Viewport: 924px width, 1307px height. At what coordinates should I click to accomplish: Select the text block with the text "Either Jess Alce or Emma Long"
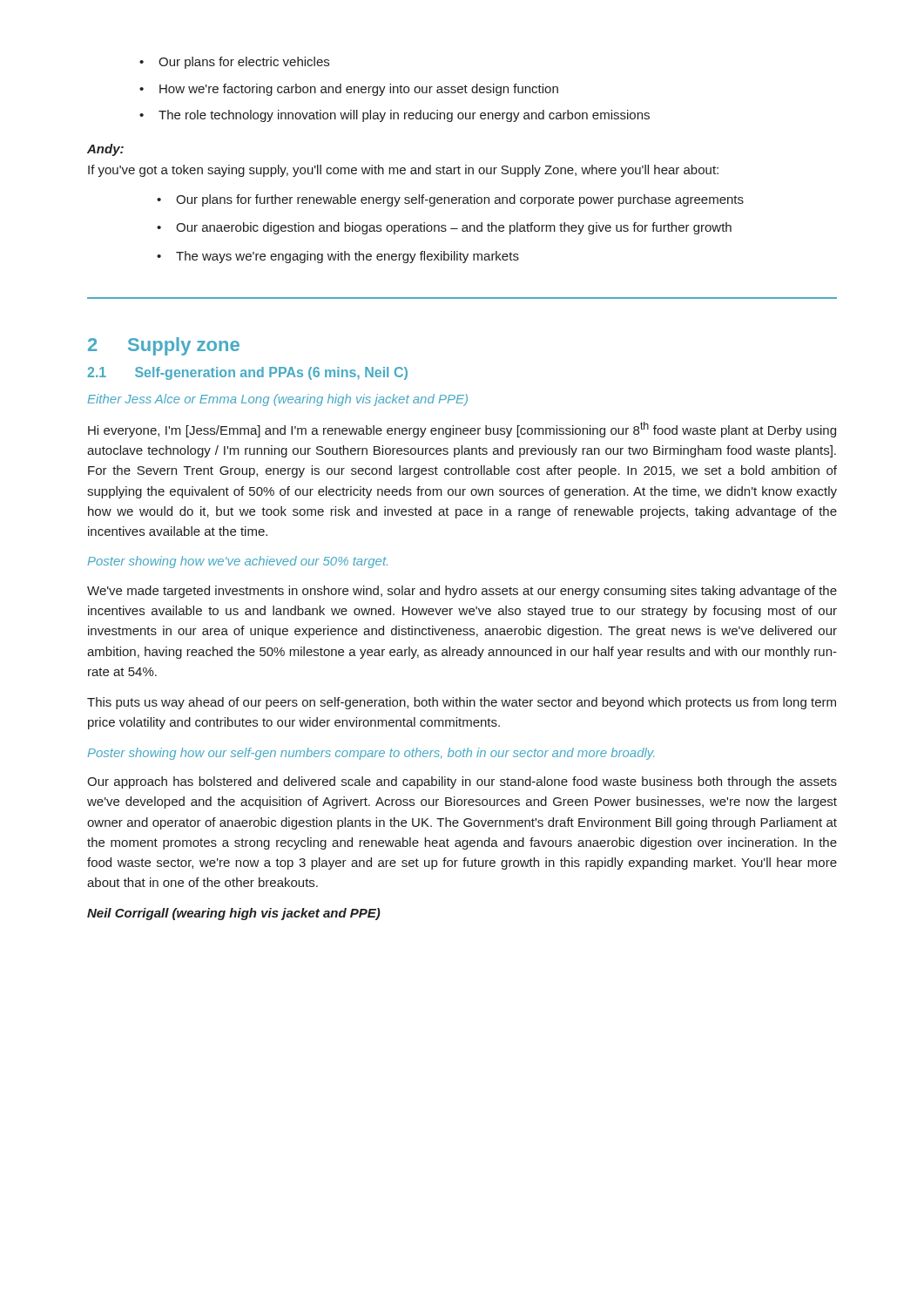click(278, 399)
